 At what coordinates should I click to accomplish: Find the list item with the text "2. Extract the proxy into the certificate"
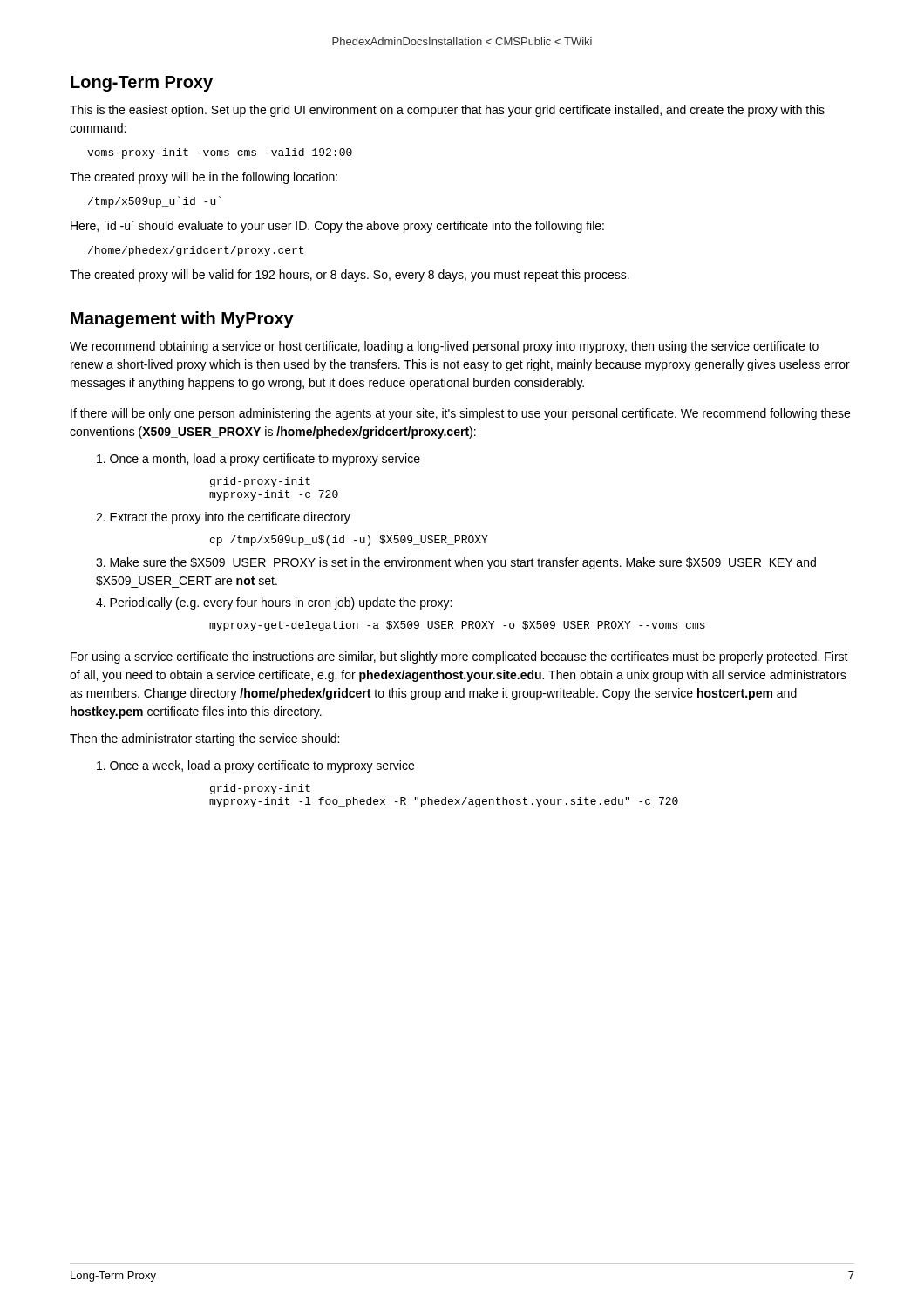click(x=223, y=517)
